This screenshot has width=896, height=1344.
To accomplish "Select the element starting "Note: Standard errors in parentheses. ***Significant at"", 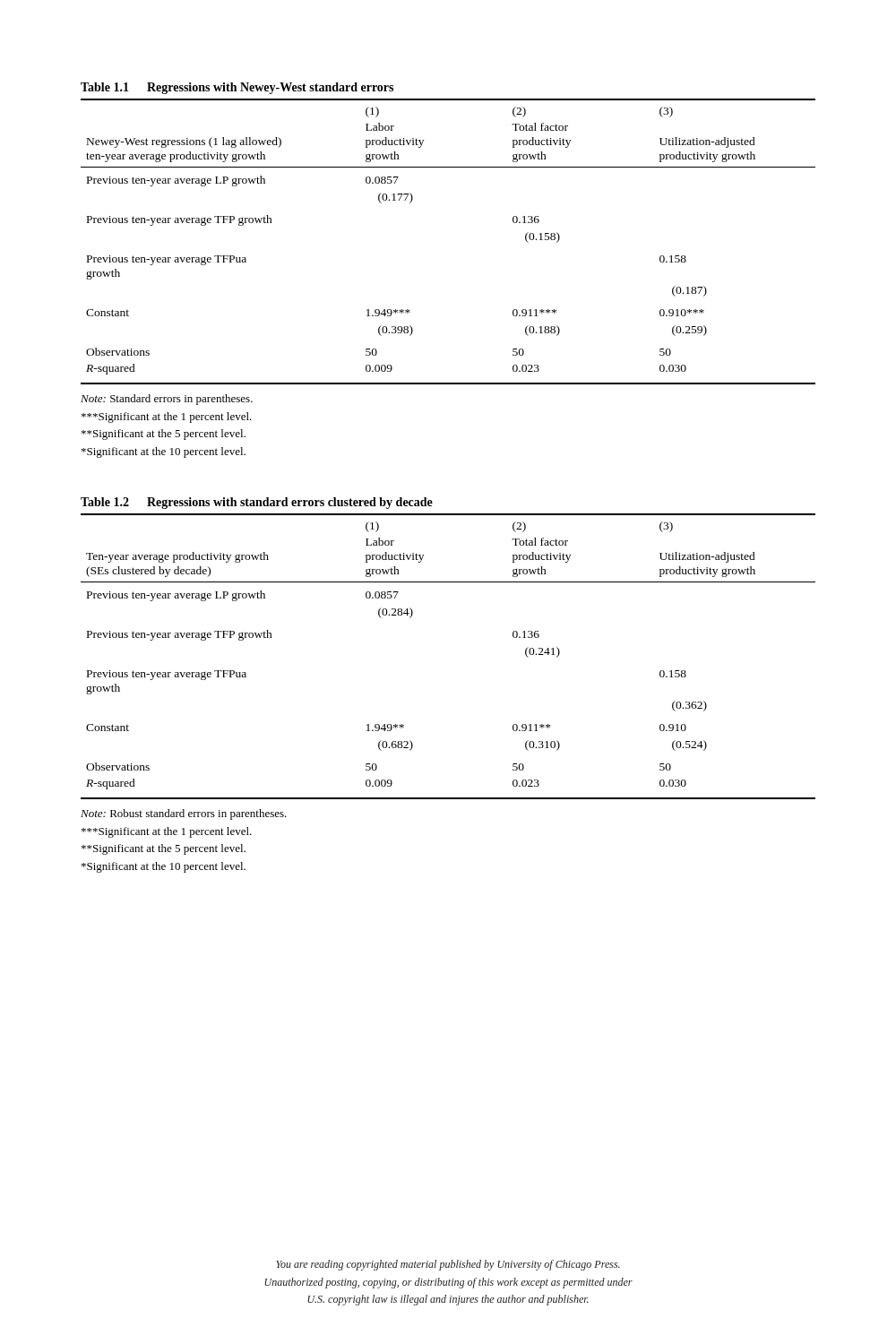I will point(167,400).
